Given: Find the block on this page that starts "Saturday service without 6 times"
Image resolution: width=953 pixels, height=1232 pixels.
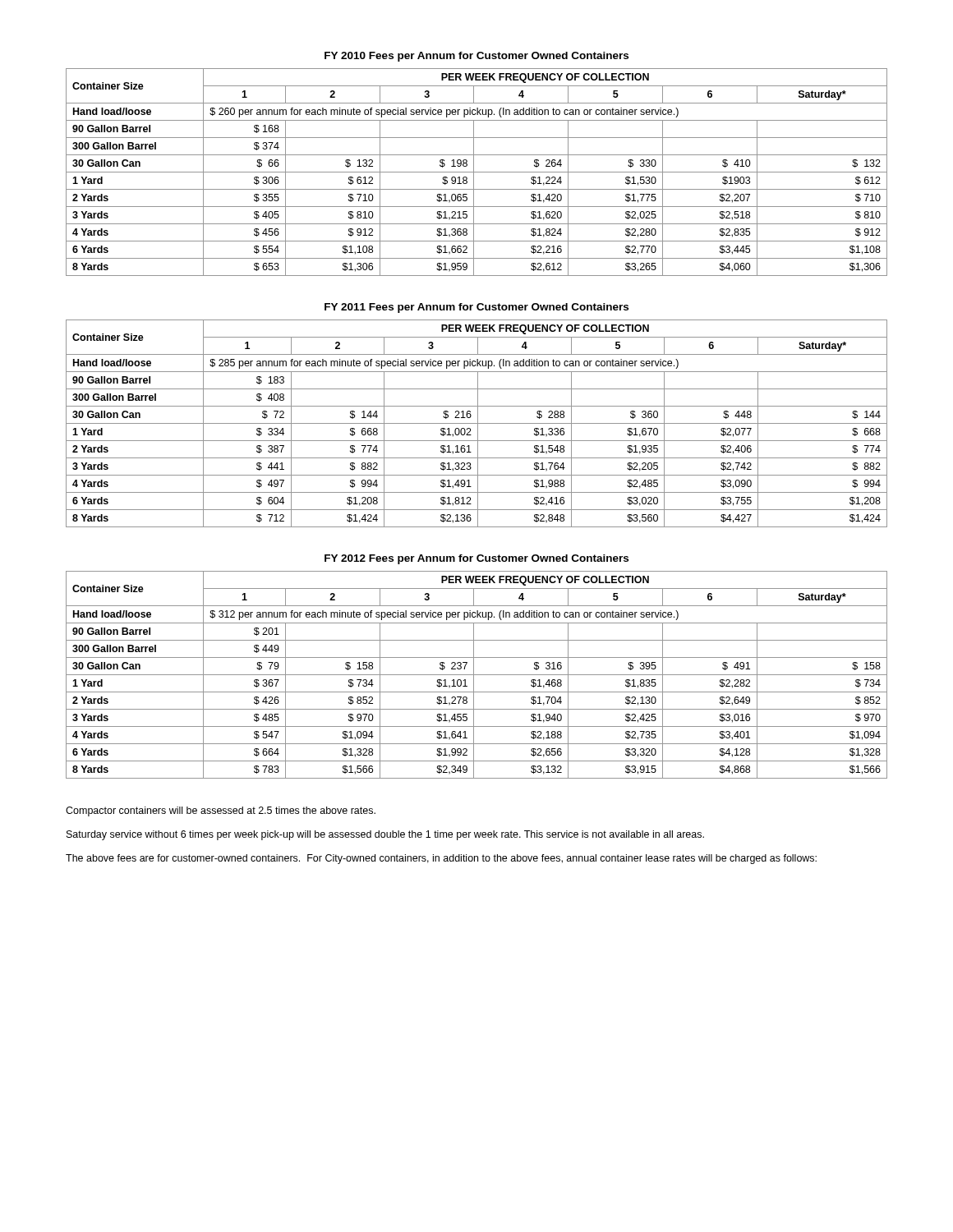Looking at the screenshot, I should pos(385,834).
